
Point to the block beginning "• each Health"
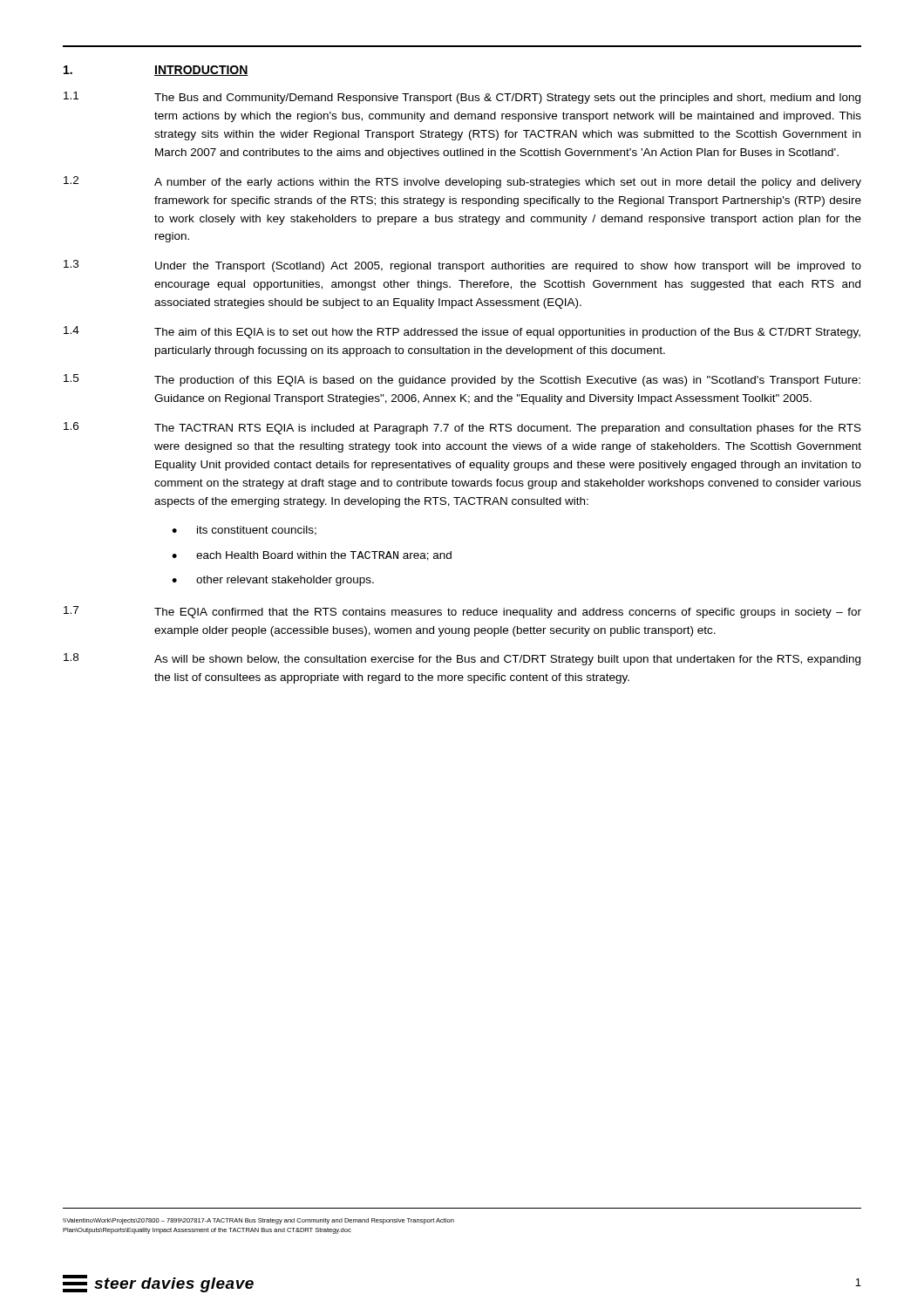pos(312,557)
